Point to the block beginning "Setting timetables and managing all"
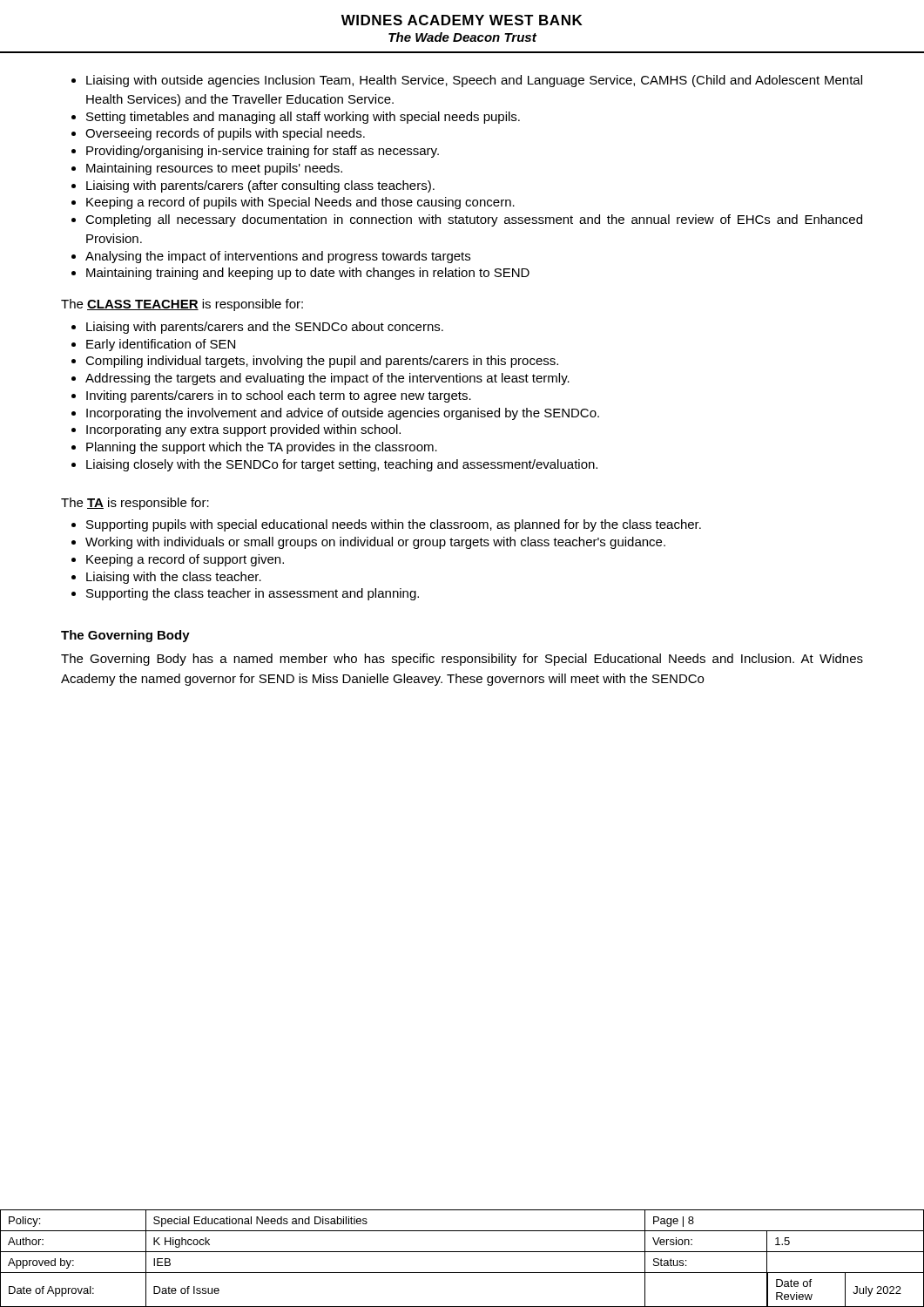The height and width of the screenshot is (1307, 924). pos(462,116)
